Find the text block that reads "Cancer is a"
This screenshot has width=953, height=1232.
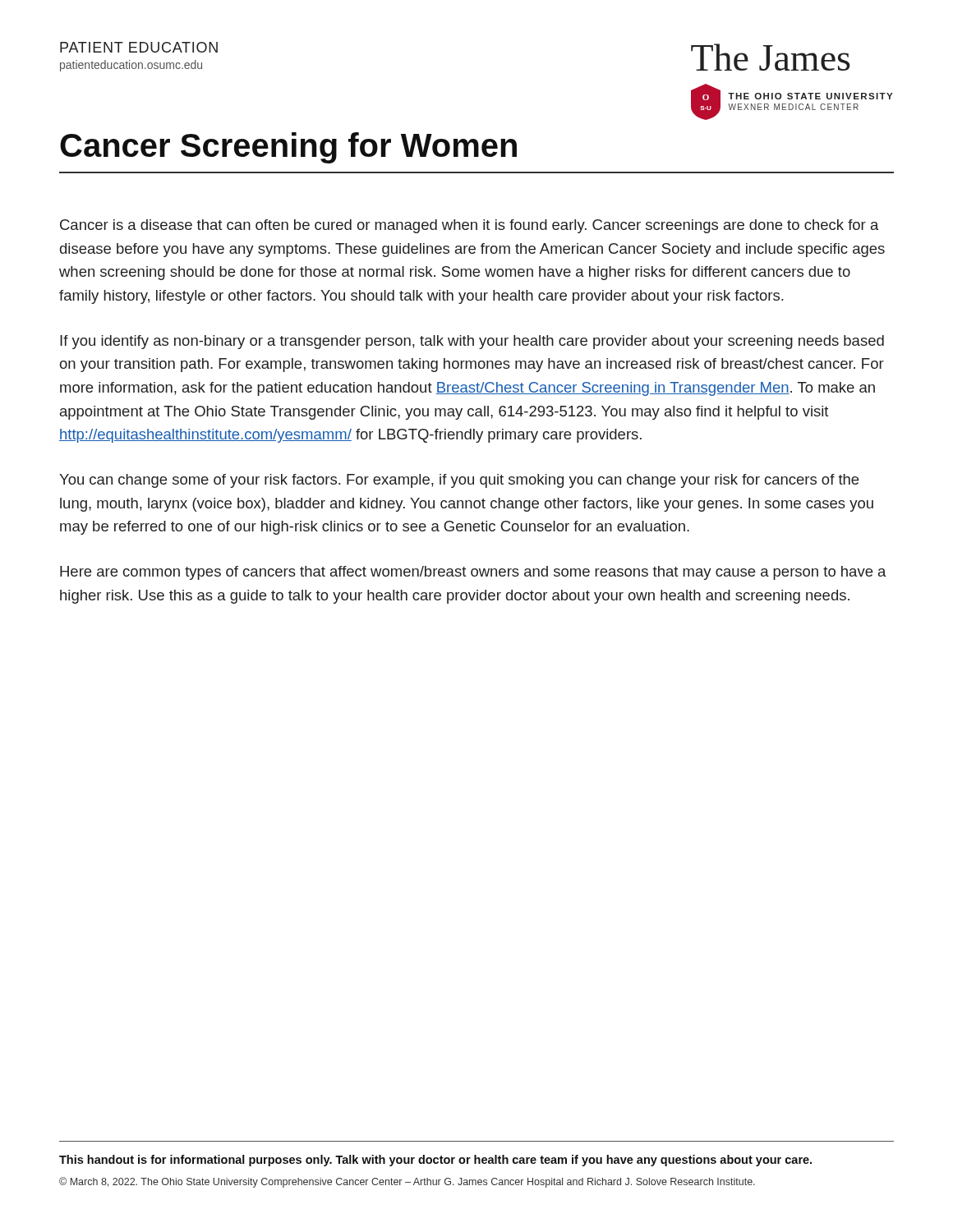click(476, 261)
